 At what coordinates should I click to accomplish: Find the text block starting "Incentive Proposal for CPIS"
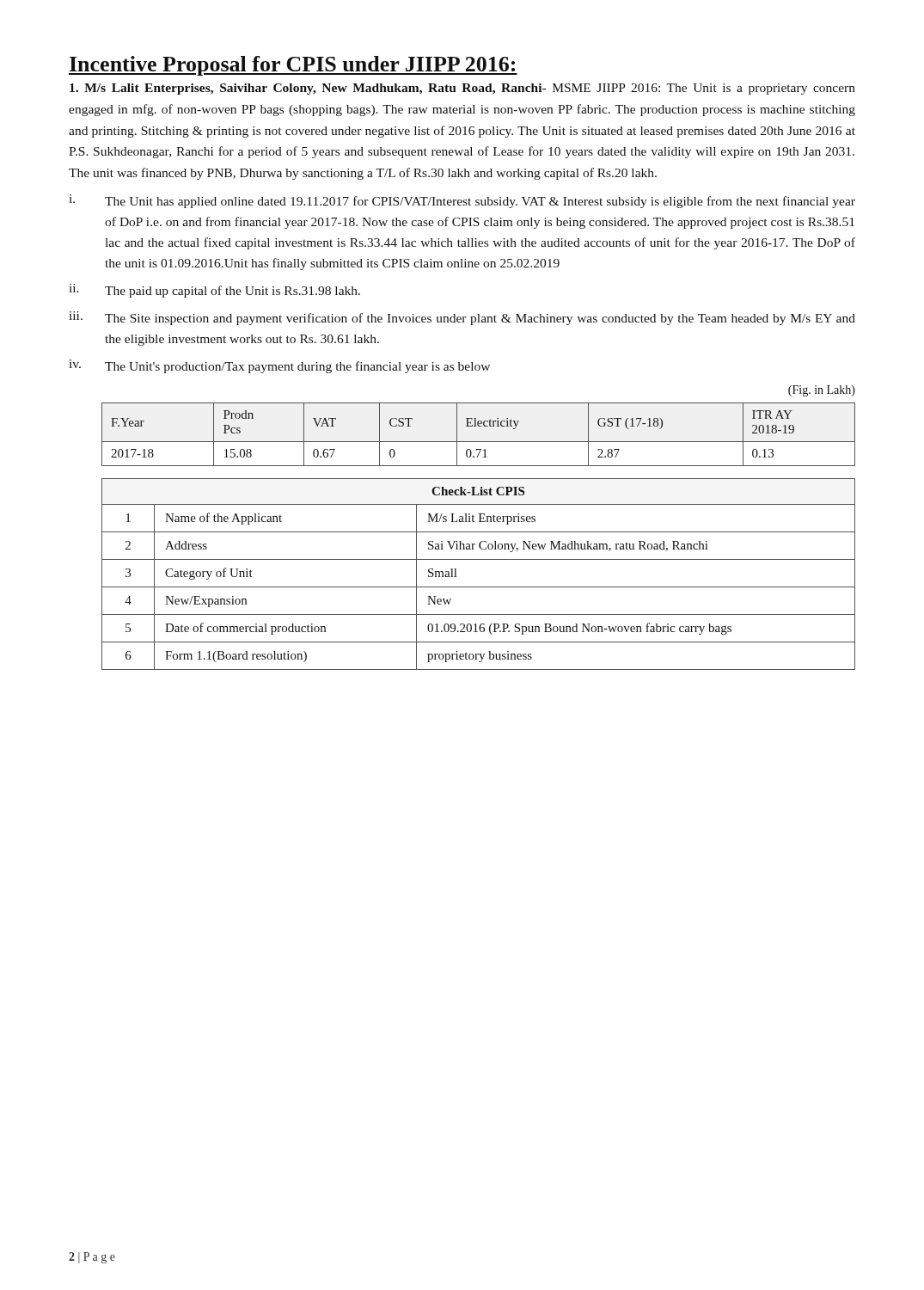[x=293, y=64]
